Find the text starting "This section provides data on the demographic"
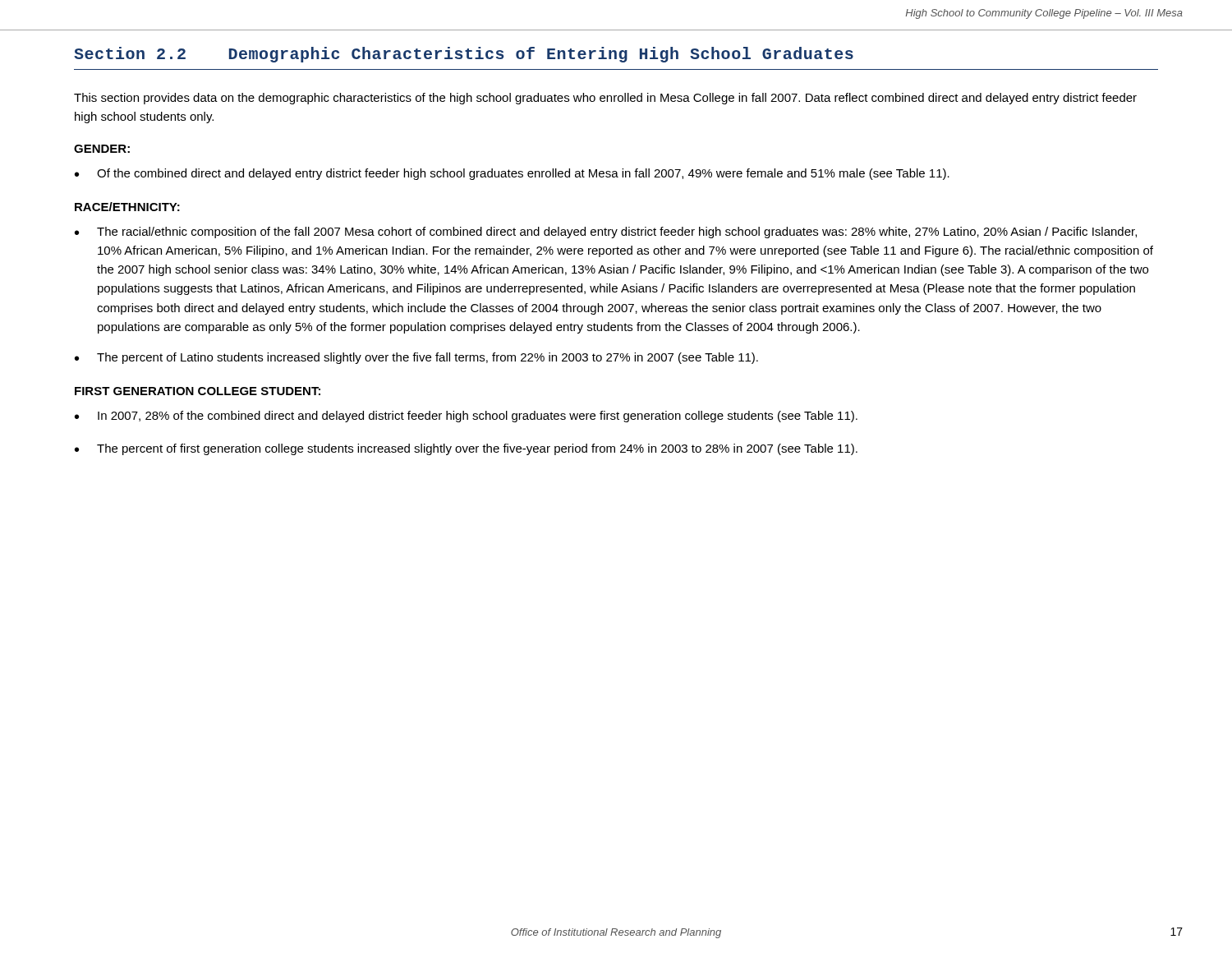 coord(605,107)
